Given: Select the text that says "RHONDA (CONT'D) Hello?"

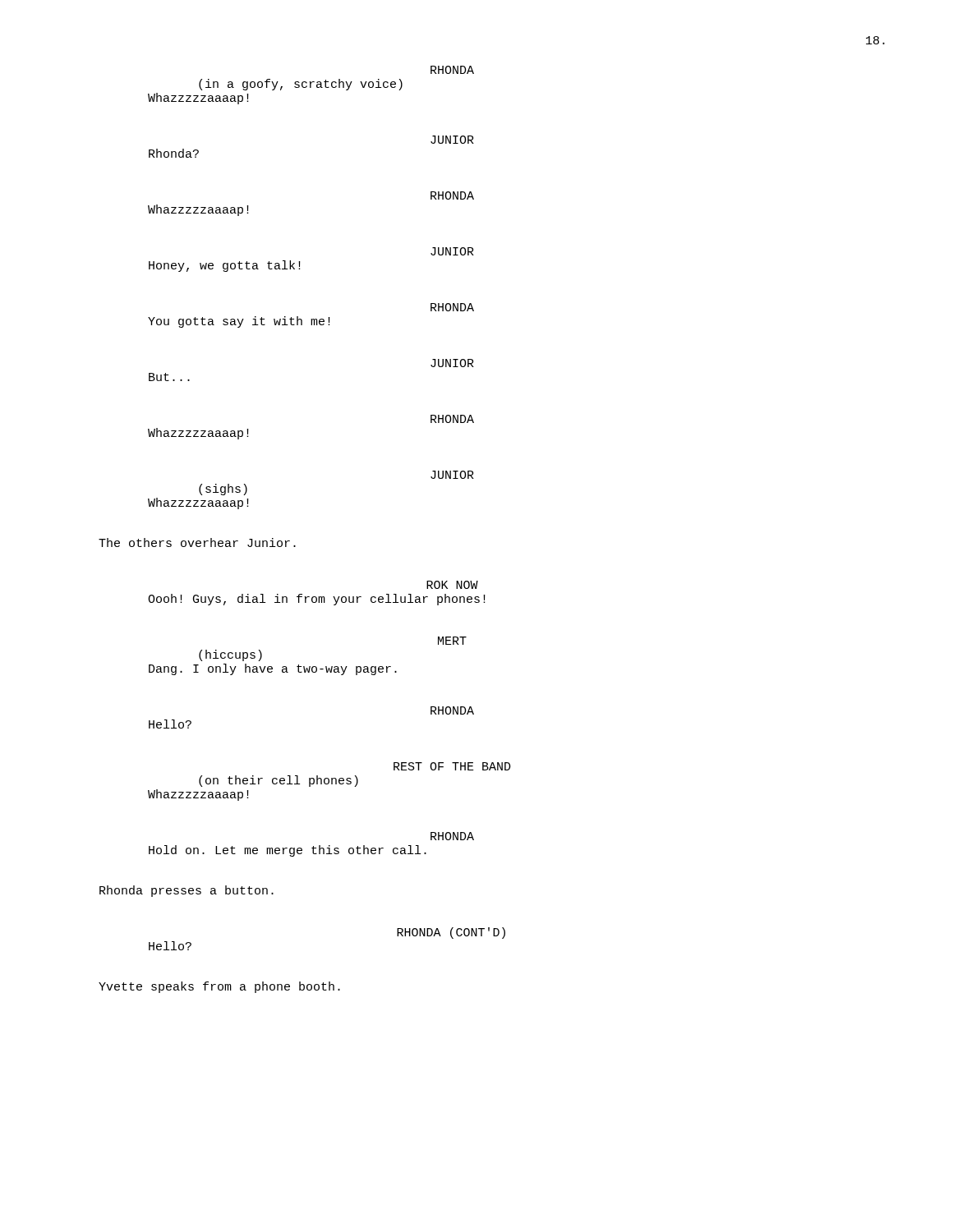Looking at the screenshot, I should [x=452, y=940].
